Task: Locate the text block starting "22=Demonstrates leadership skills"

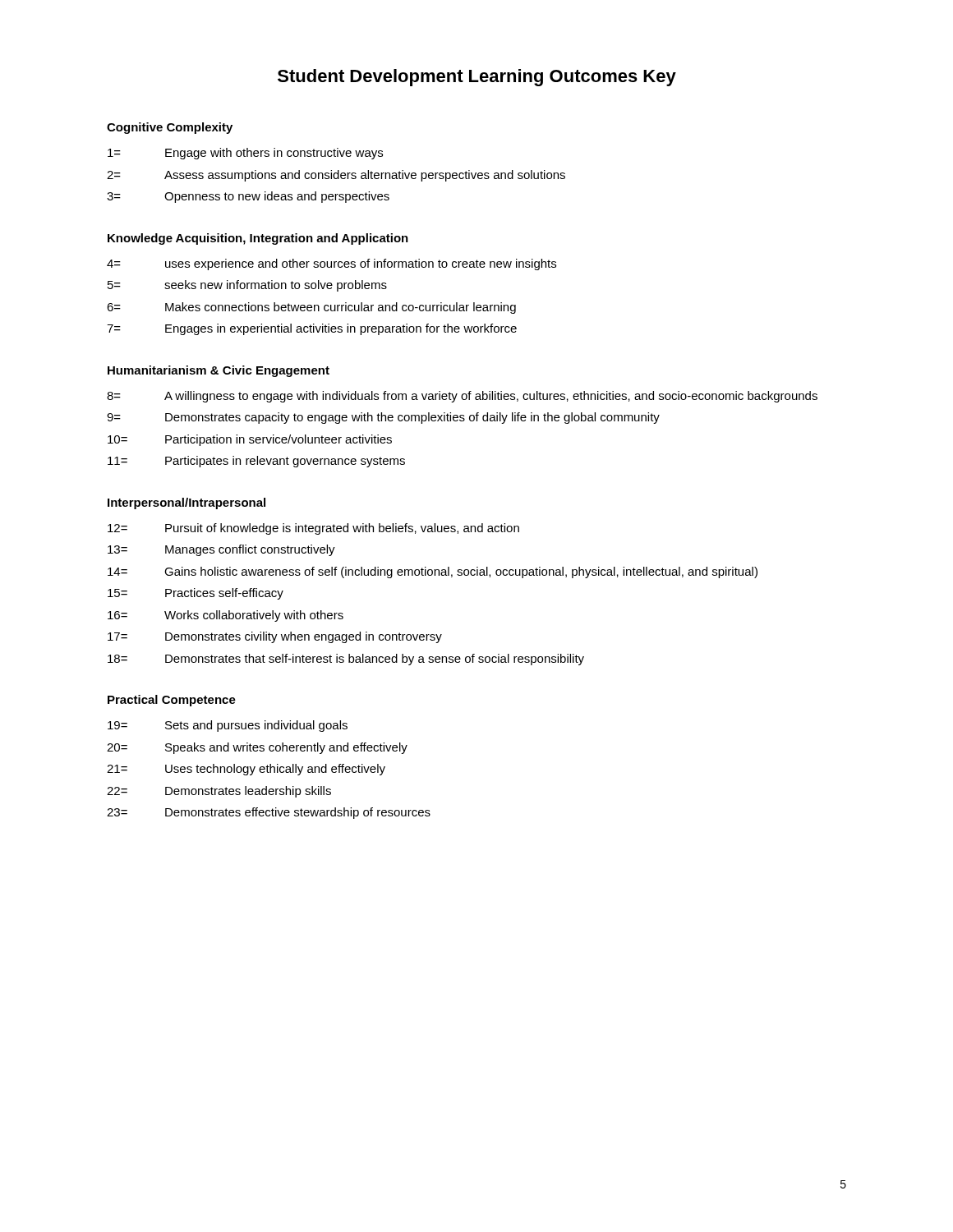Action: (219, 792)
